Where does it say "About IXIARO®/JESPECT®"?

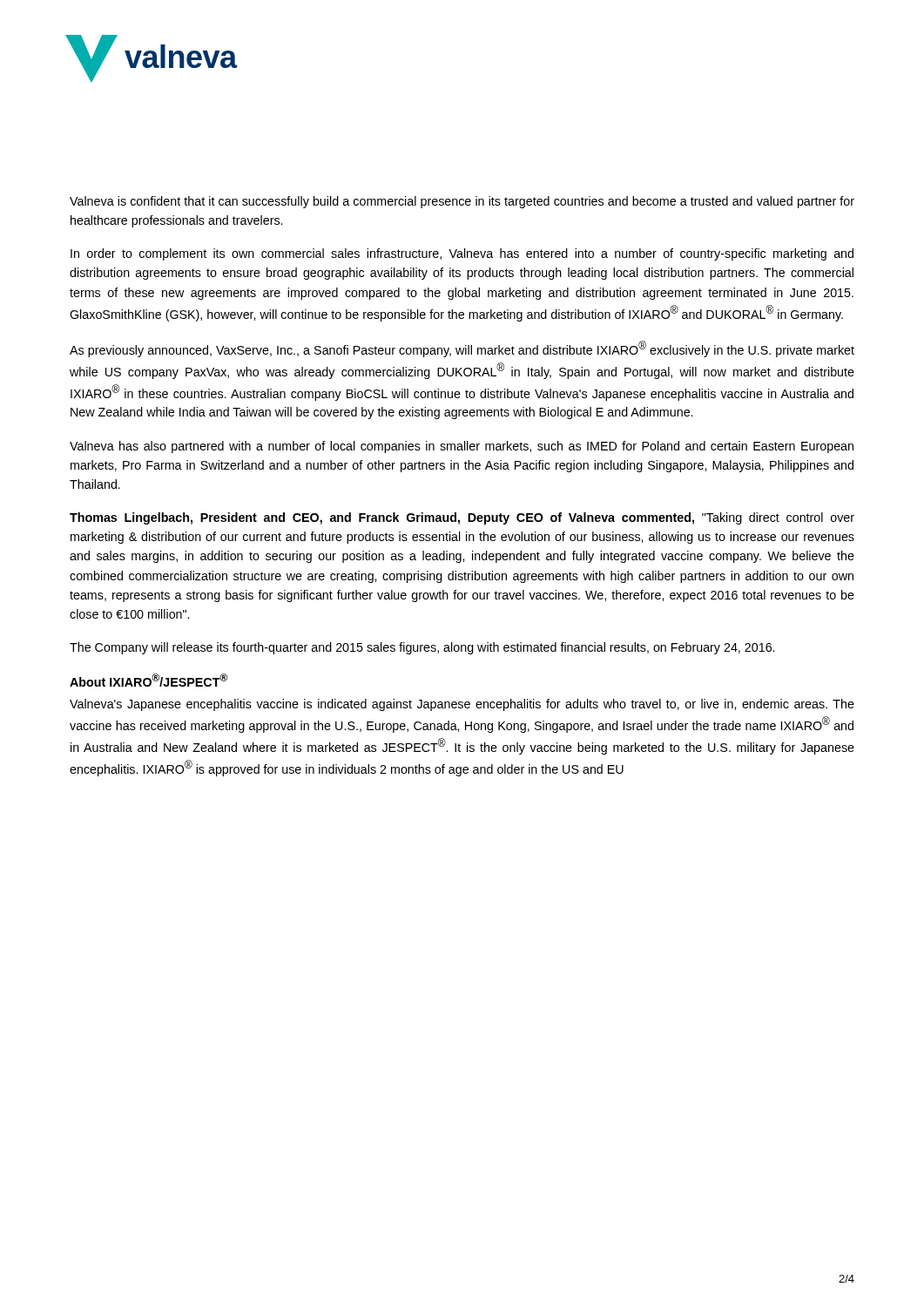click(149, 681)
